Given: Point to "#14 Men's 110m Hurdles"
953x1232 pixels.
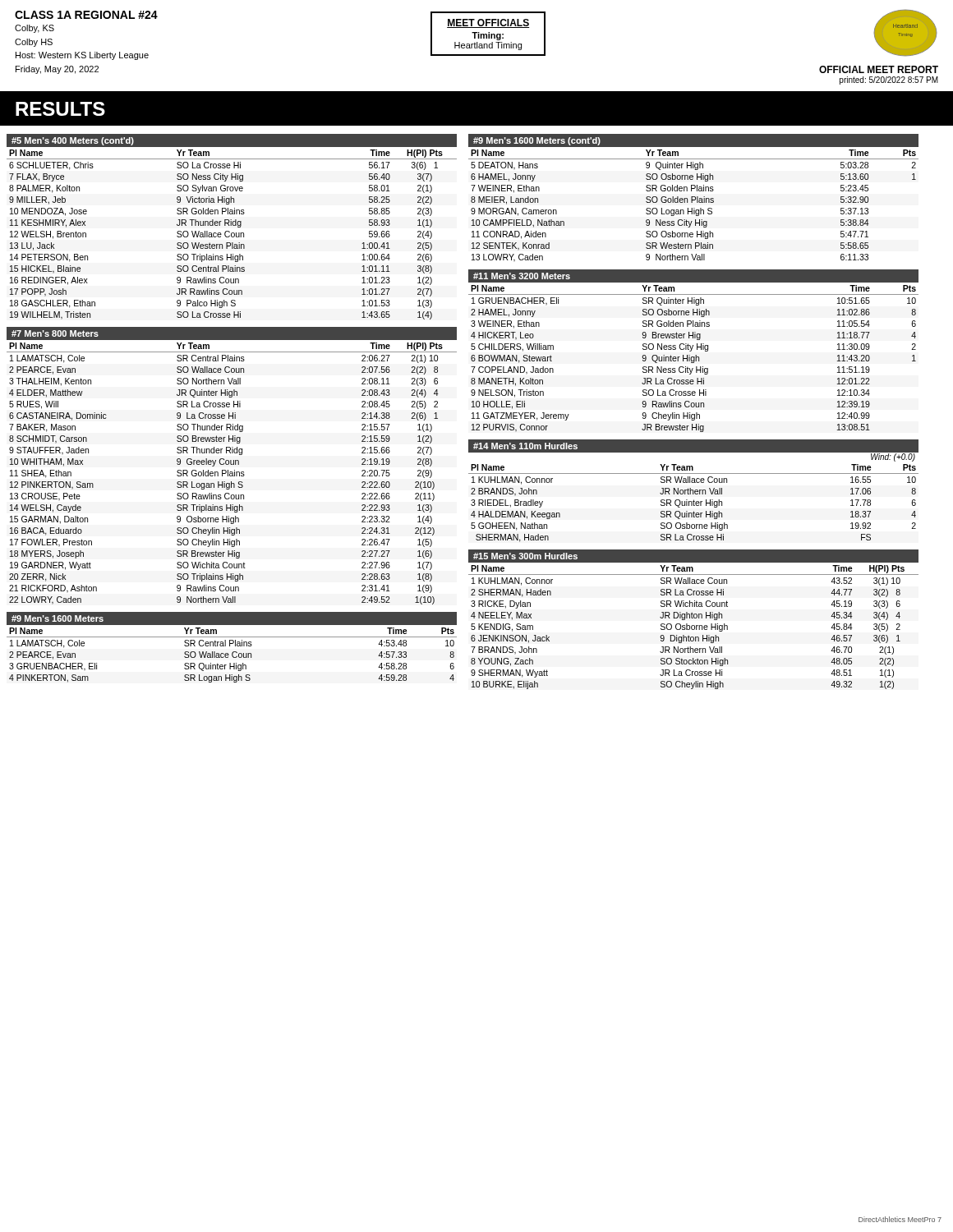Looking at the screenshot, I should tap(526, 446).
